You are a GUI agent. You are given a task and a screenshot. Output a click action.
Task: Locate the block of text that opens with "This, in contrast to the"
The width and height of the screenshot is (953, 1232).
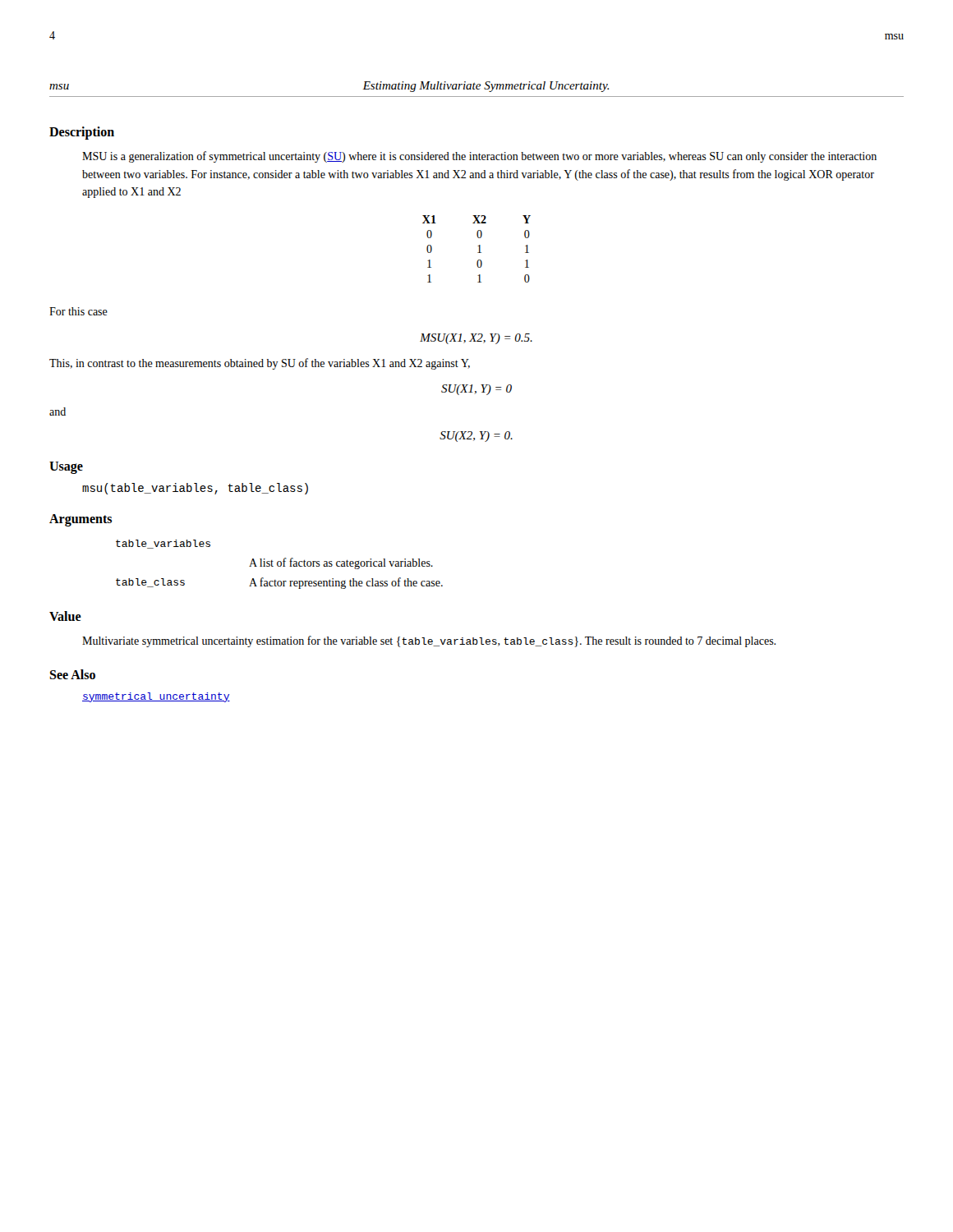click(x=260, y=363)
